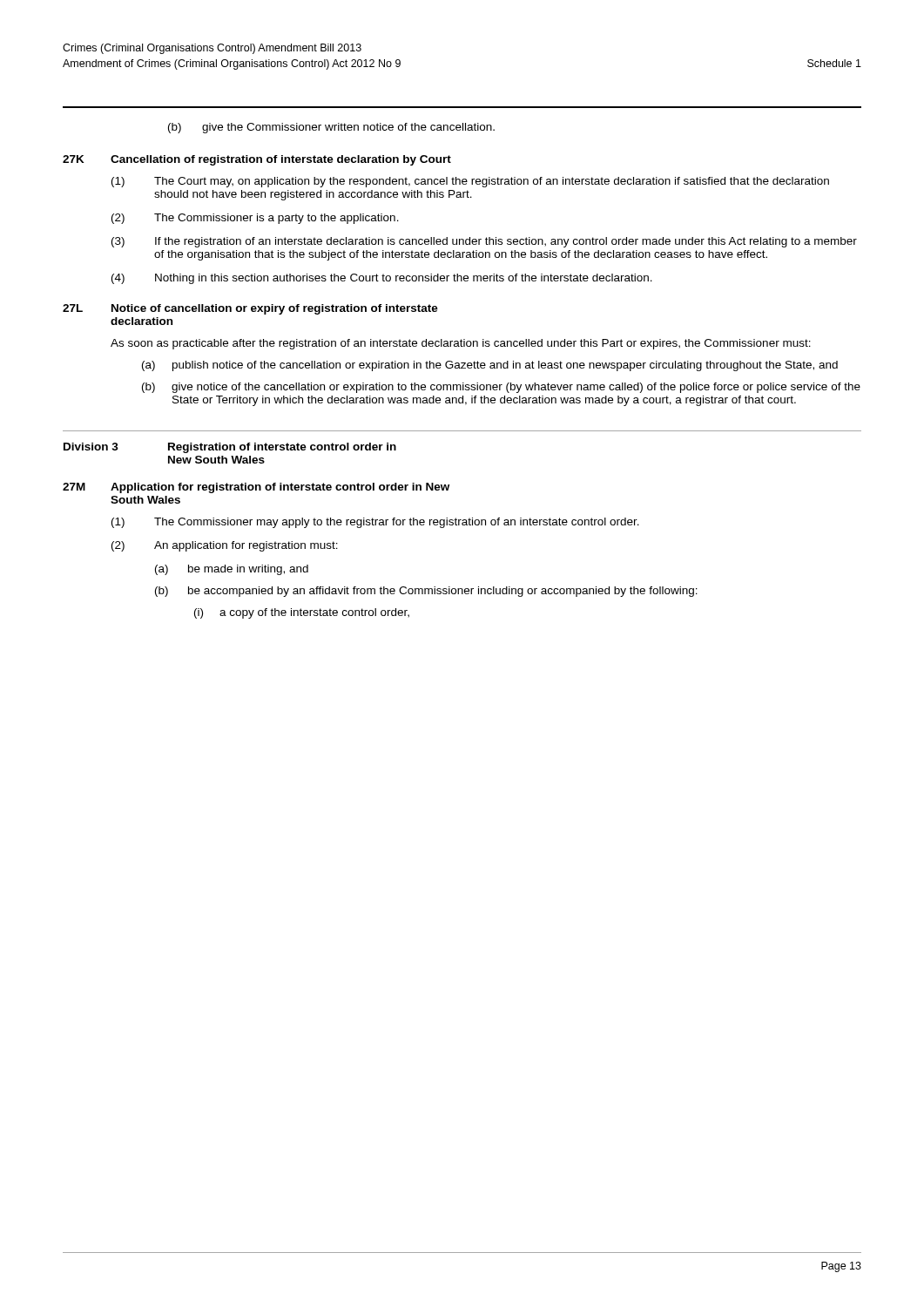Find the list item that reads "(1) The Court may, on application"
Screen dimensions: 1307x924
click(486, 187)
